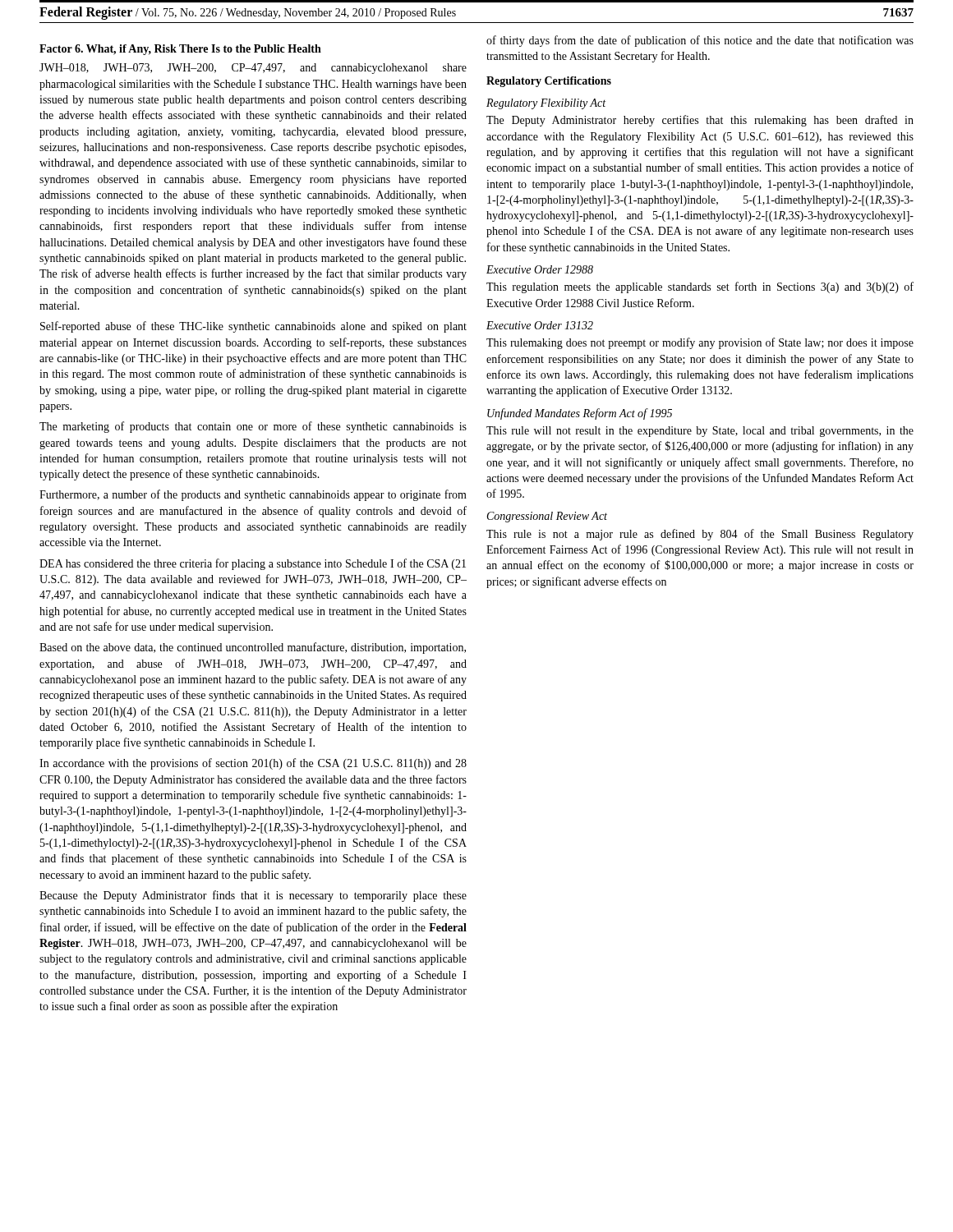The width and height of the screenshot is (953, 1232).
Task: Point to the block starting "Self-reported abuse of"
Action: click(253, 367)
